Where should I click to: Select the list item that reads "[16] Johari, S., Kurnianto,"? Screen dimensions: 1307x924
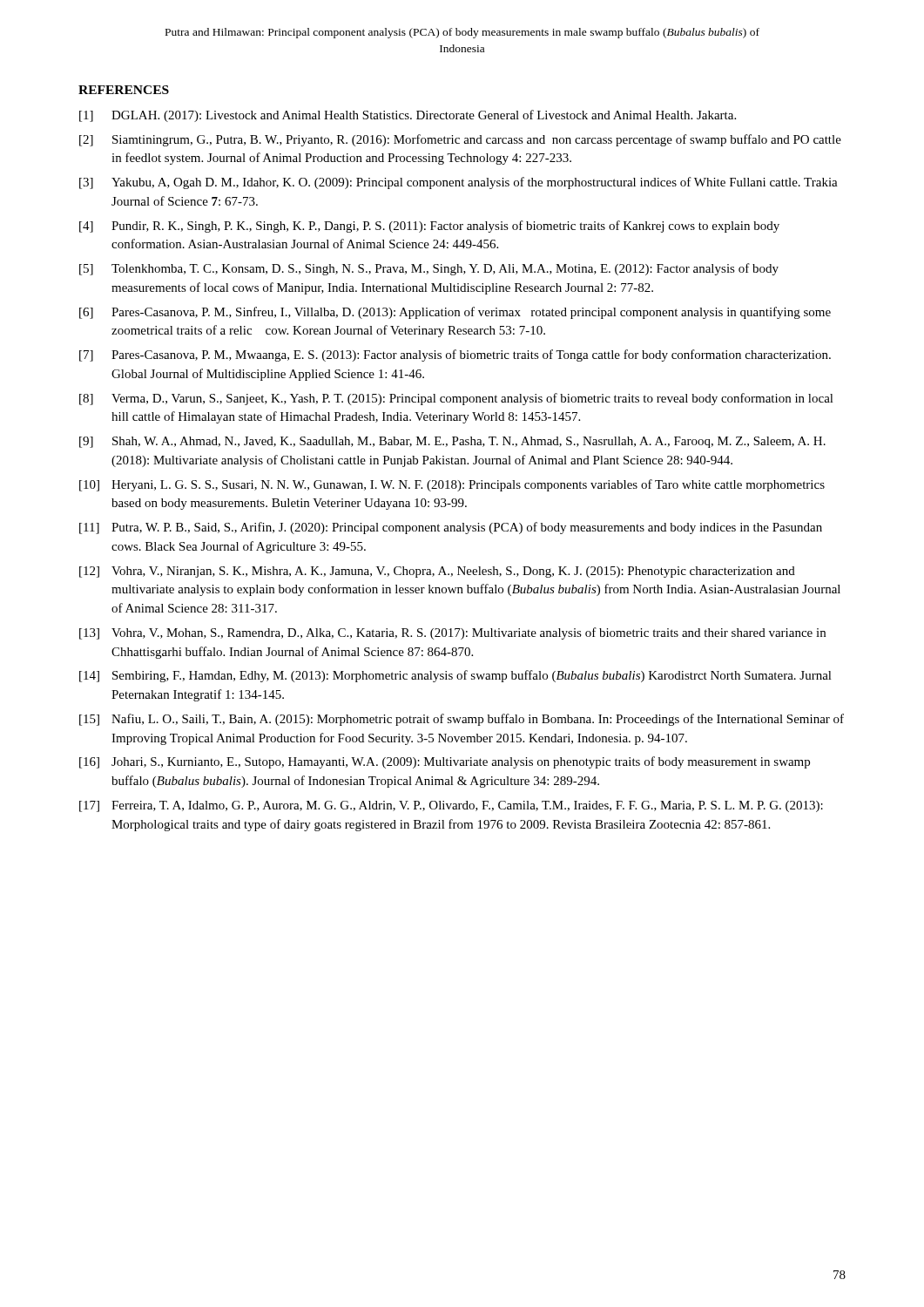coord(462,772)
